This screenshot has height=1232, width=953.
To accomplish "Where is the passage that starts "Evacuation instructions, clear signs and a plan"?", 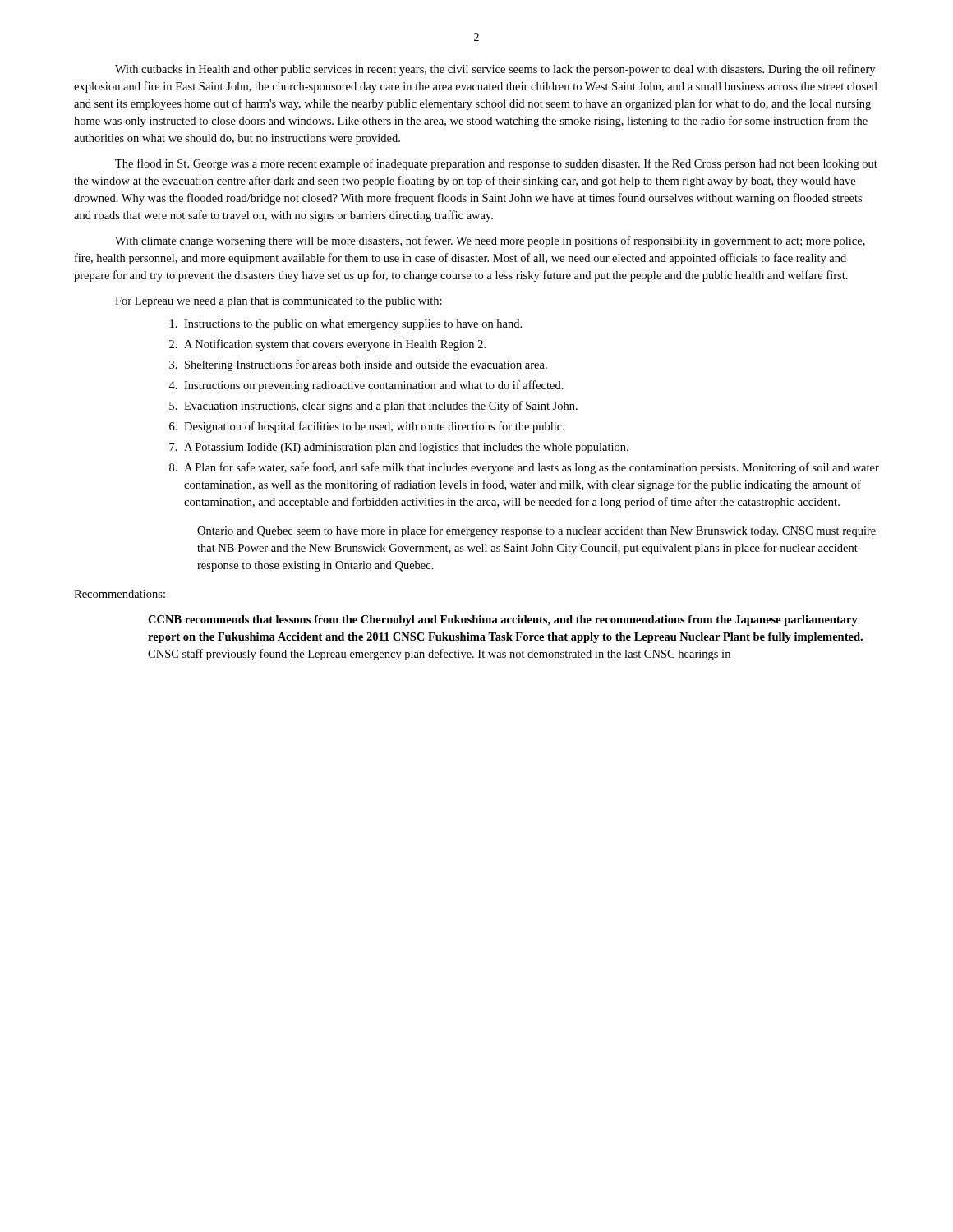I will coord(518,406).
